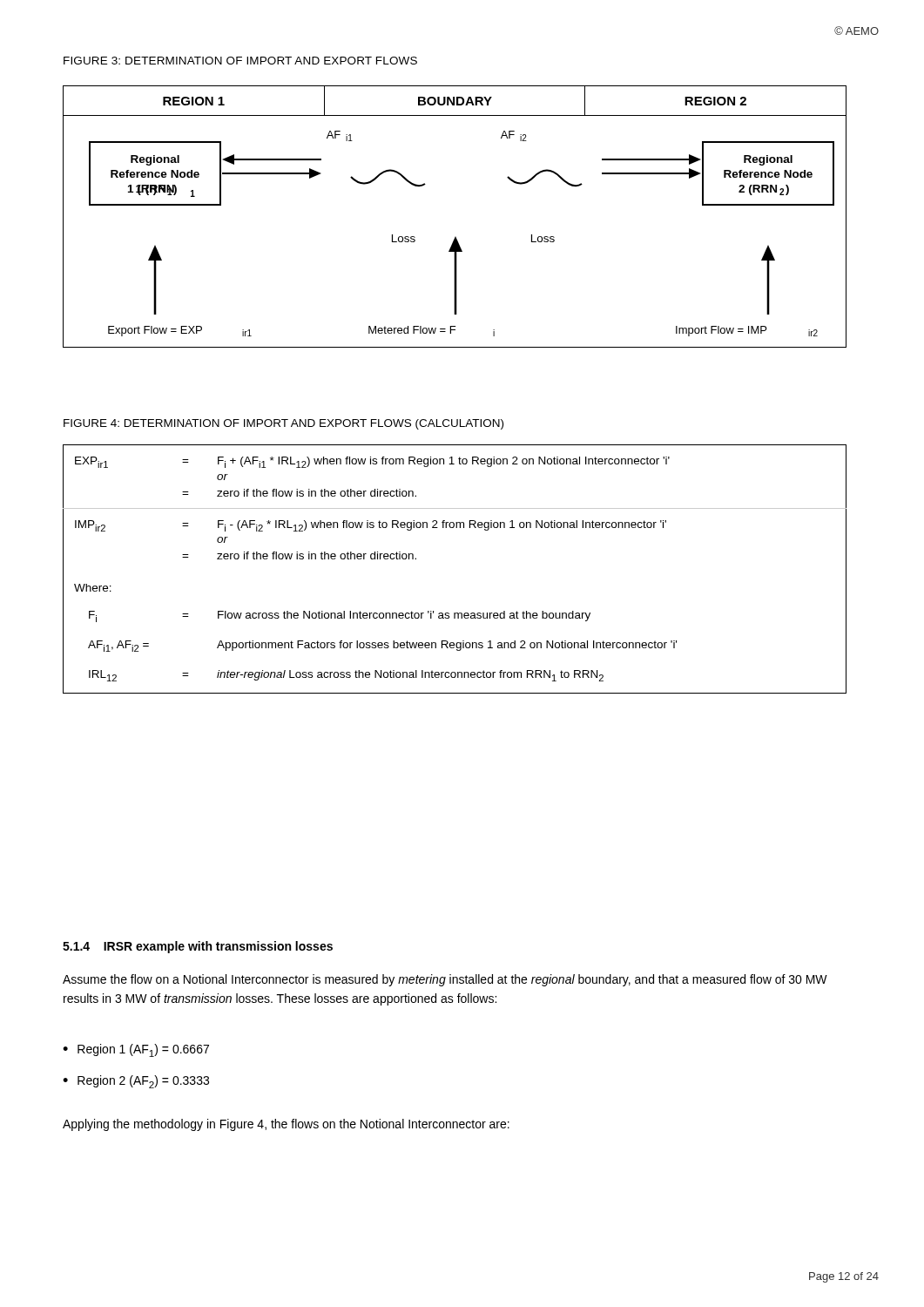Screen dimensions: 1307x924
Task: Locate the element starting "• Region 2 (AF2)"
Action: [136, 1082]
